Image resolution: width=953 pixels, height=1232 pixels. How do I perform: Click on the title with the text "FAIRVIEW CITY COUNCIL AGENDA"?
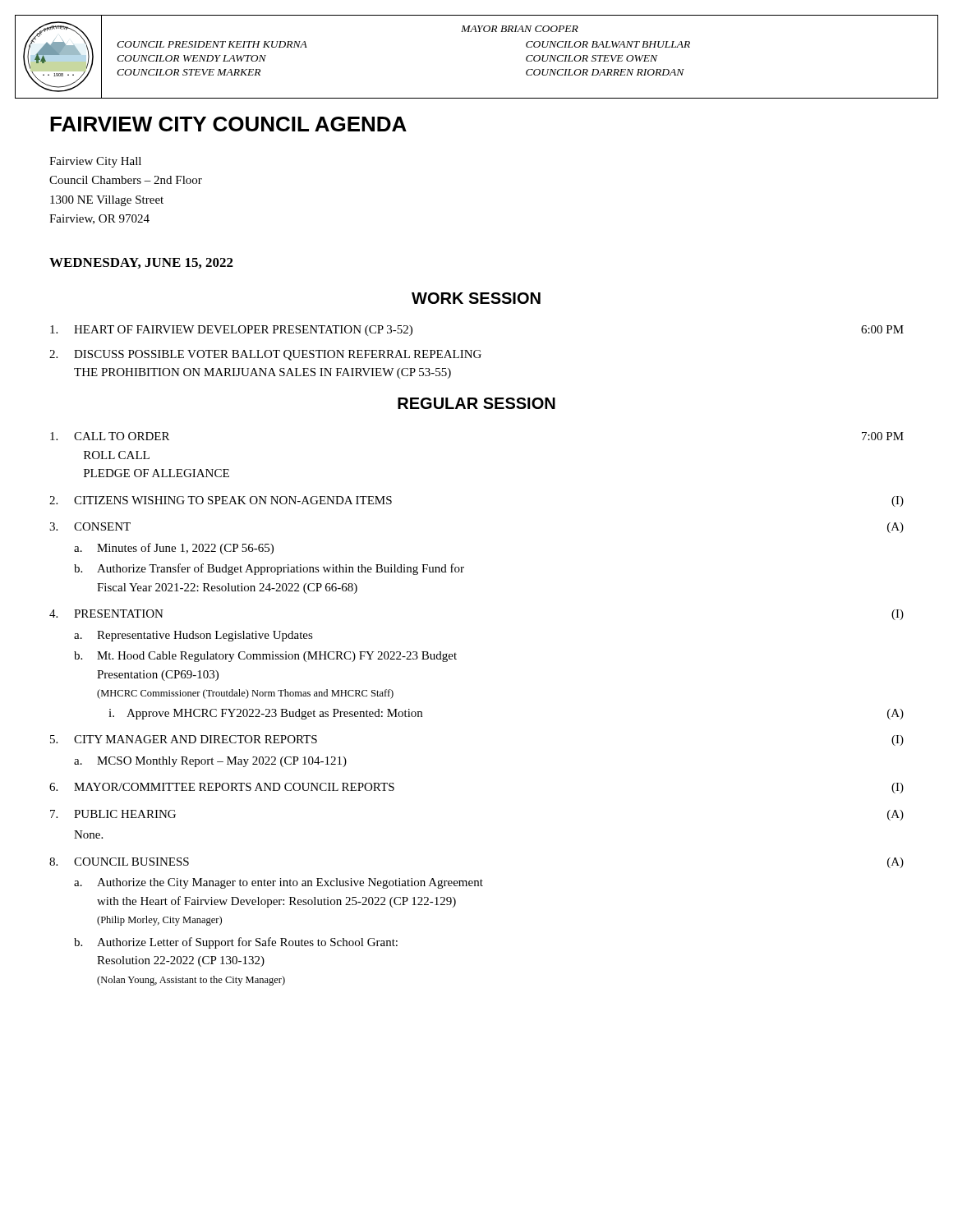[x=228, y=124]
